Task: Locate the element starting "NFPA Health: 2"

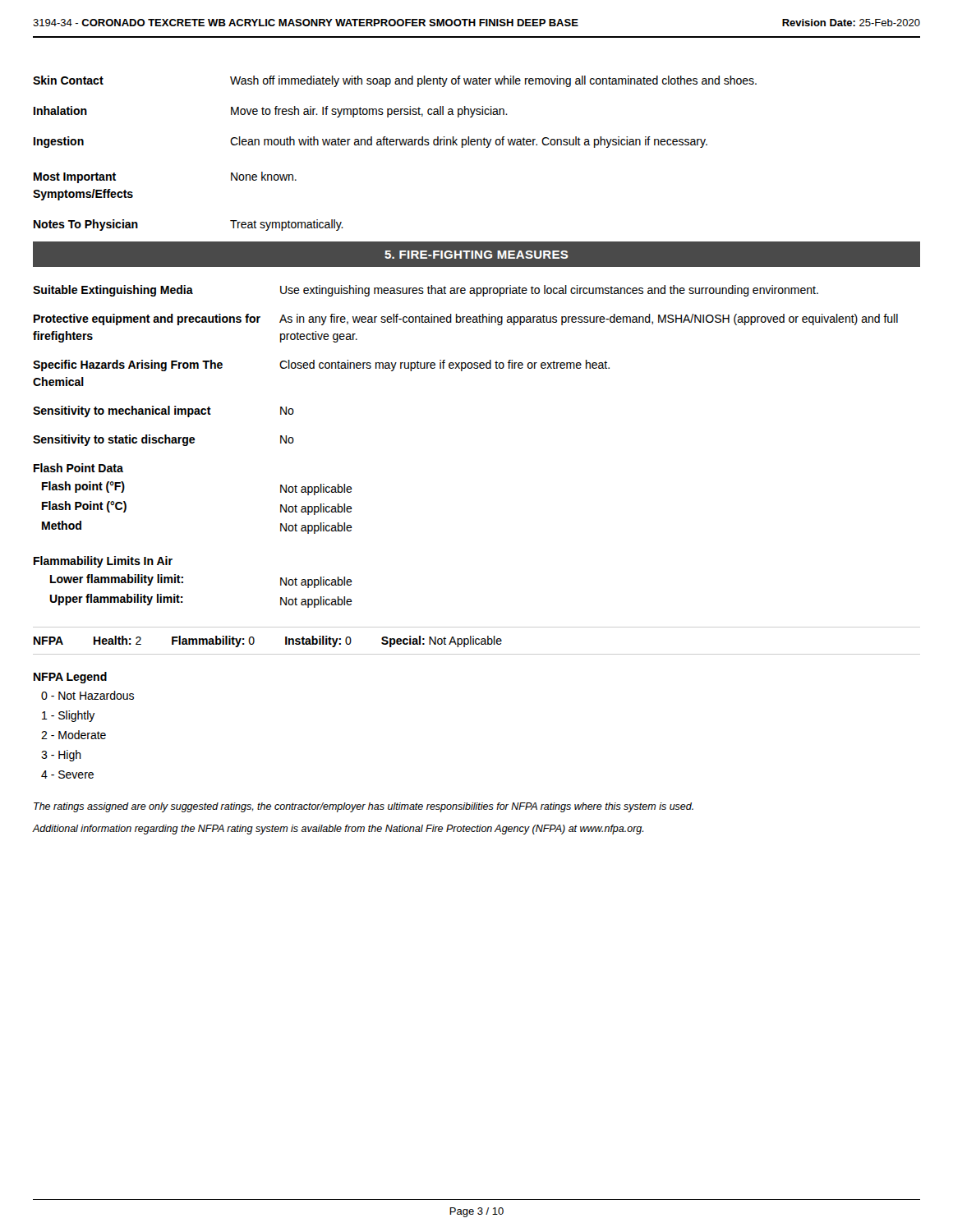Action: pos(45,641)
